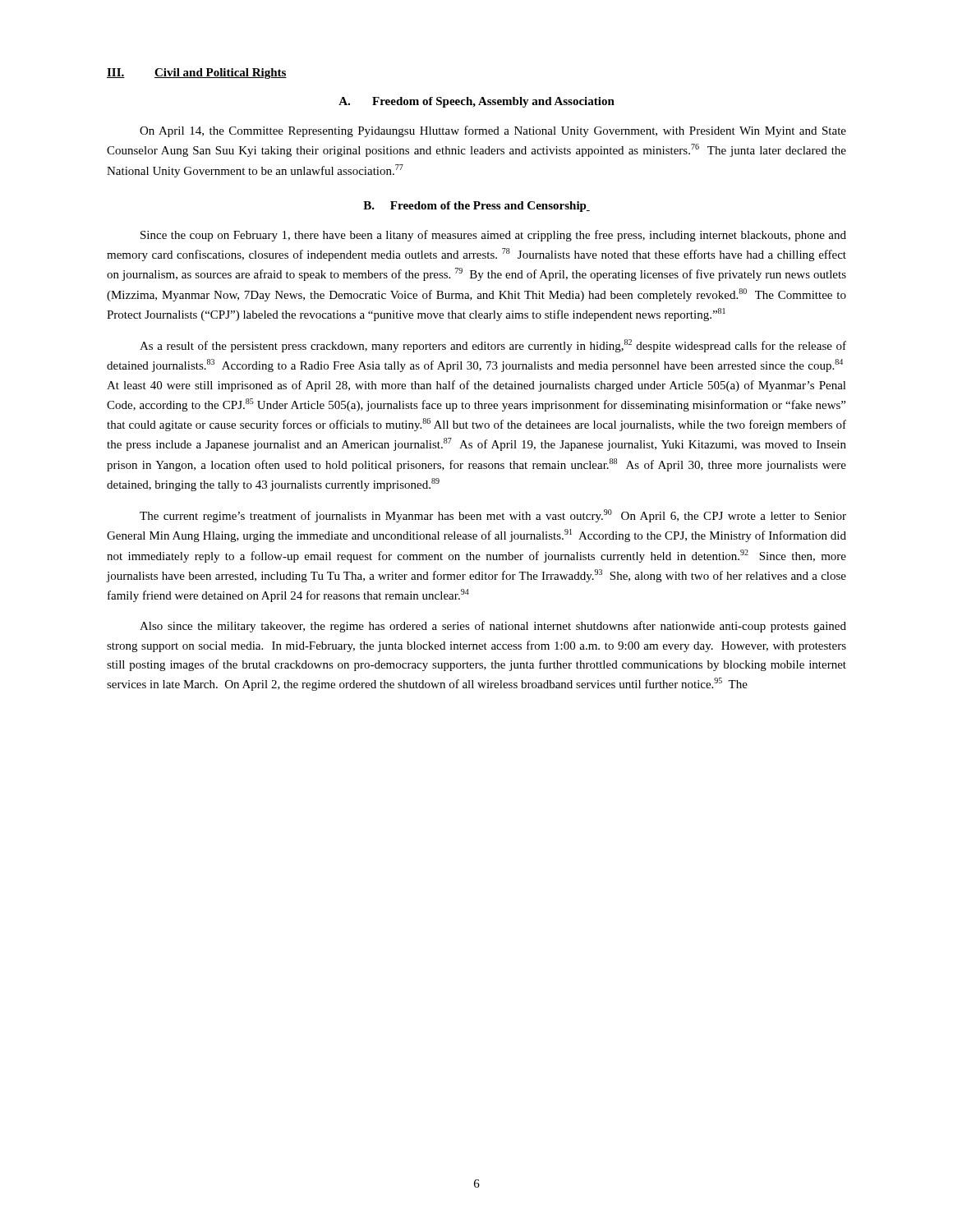
Task: Find the text block that reads "The current regime’s treatment of journalists in"
Action: click(476, 555)
